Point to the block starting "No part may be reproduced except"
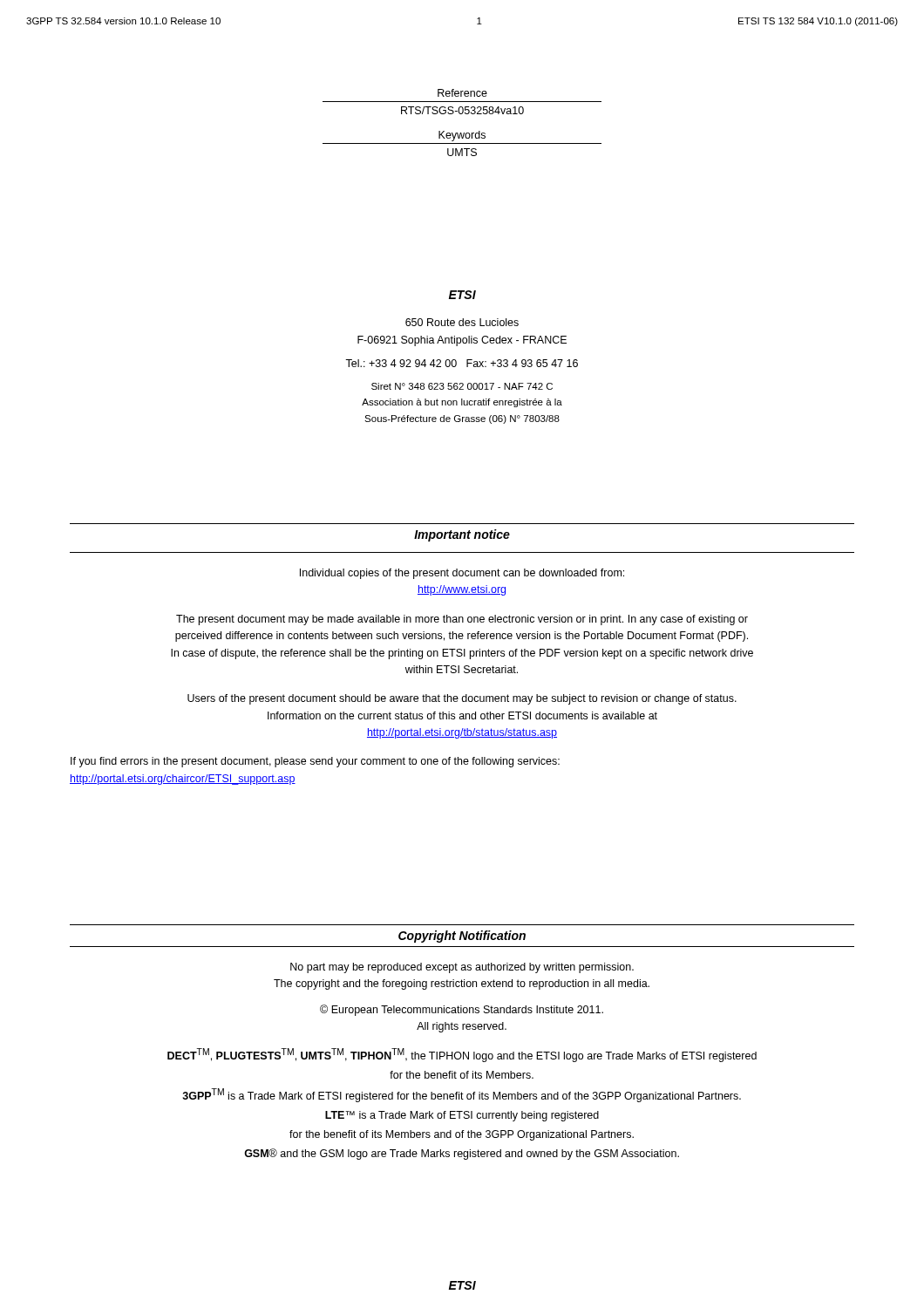 point(462,976)
